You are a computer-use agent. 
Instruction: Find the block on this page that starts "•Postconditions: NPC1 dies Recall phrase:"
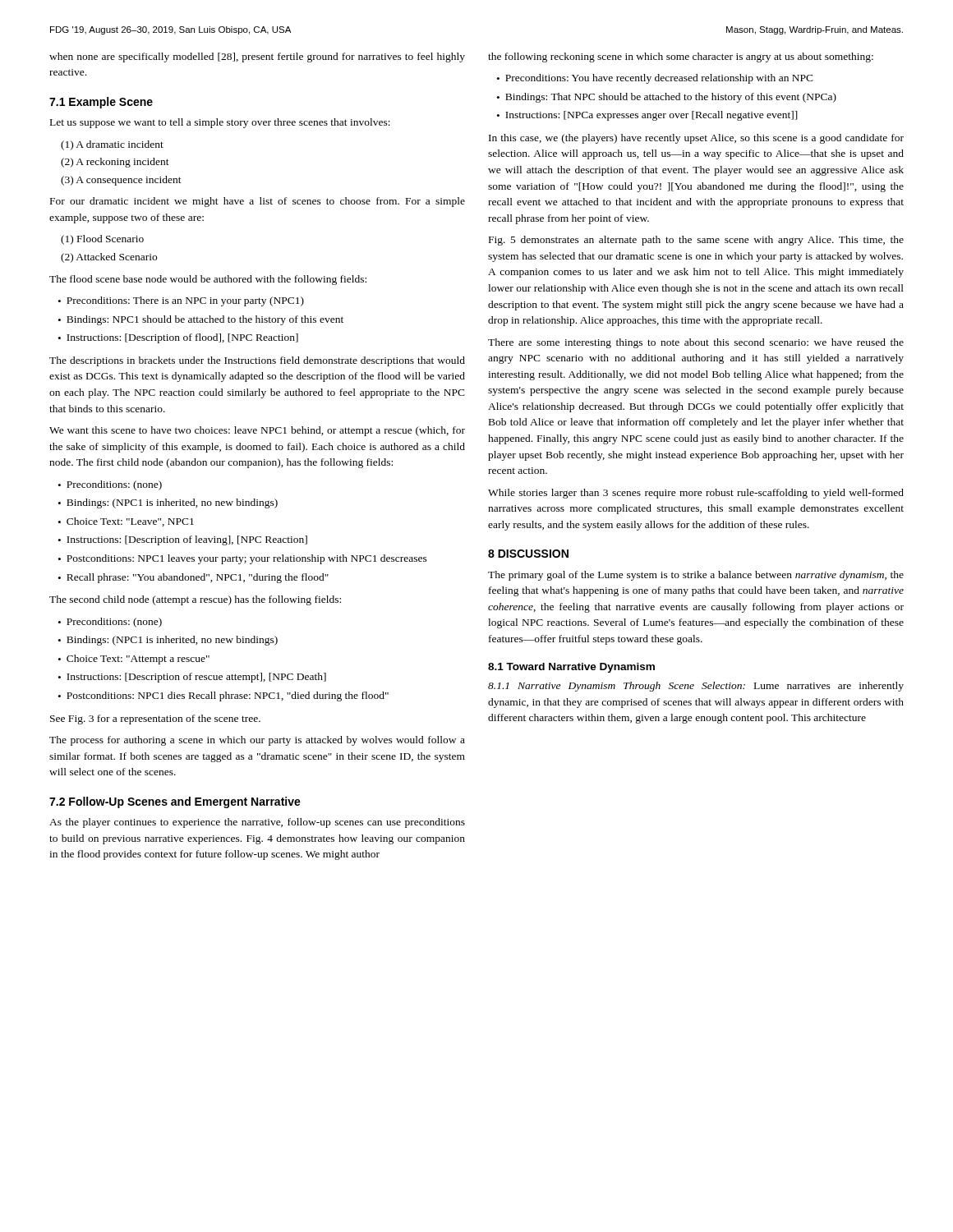click(x=223, y=696)
